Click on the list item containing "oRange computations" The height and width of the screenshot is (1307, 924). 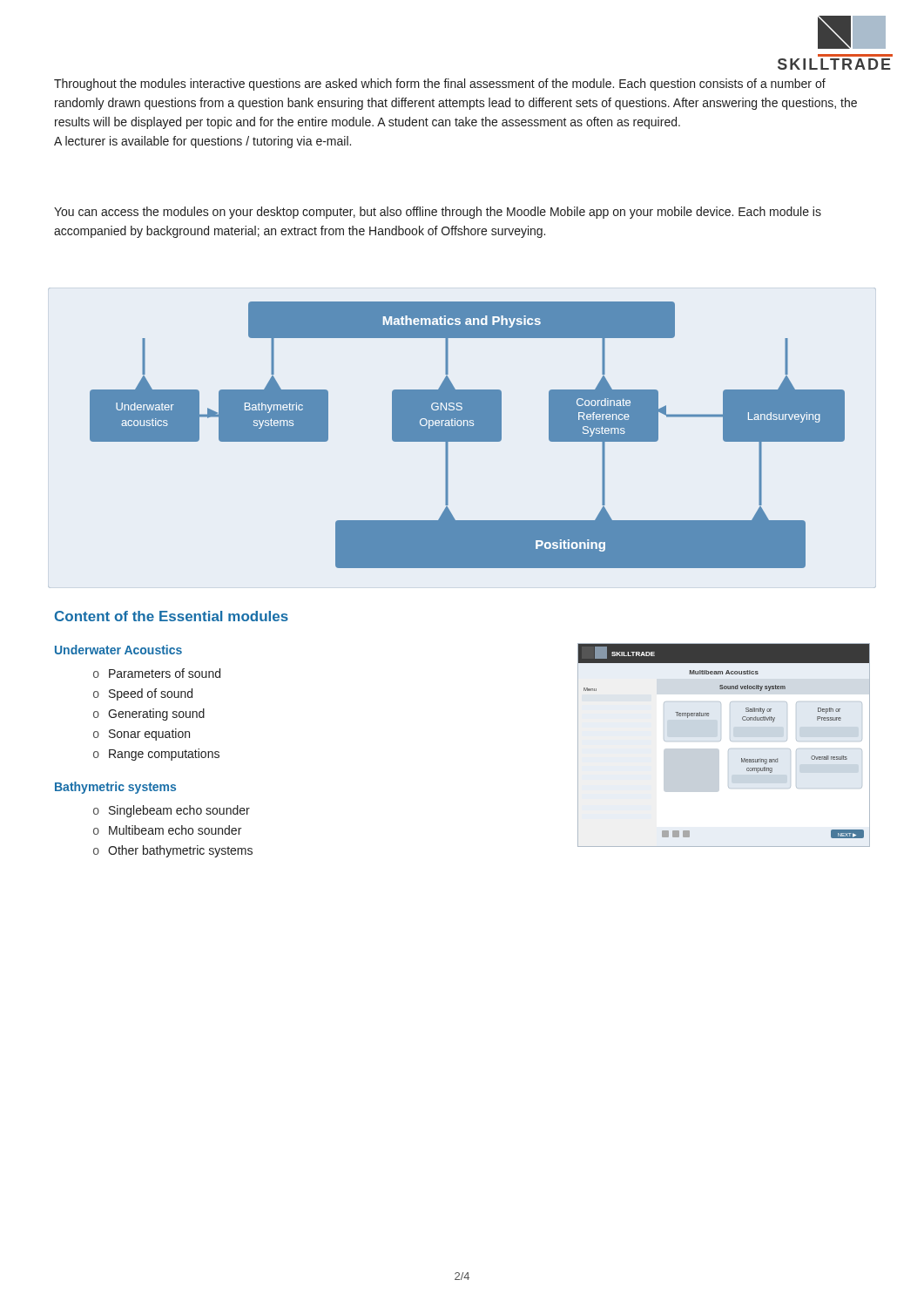(137, 754)
